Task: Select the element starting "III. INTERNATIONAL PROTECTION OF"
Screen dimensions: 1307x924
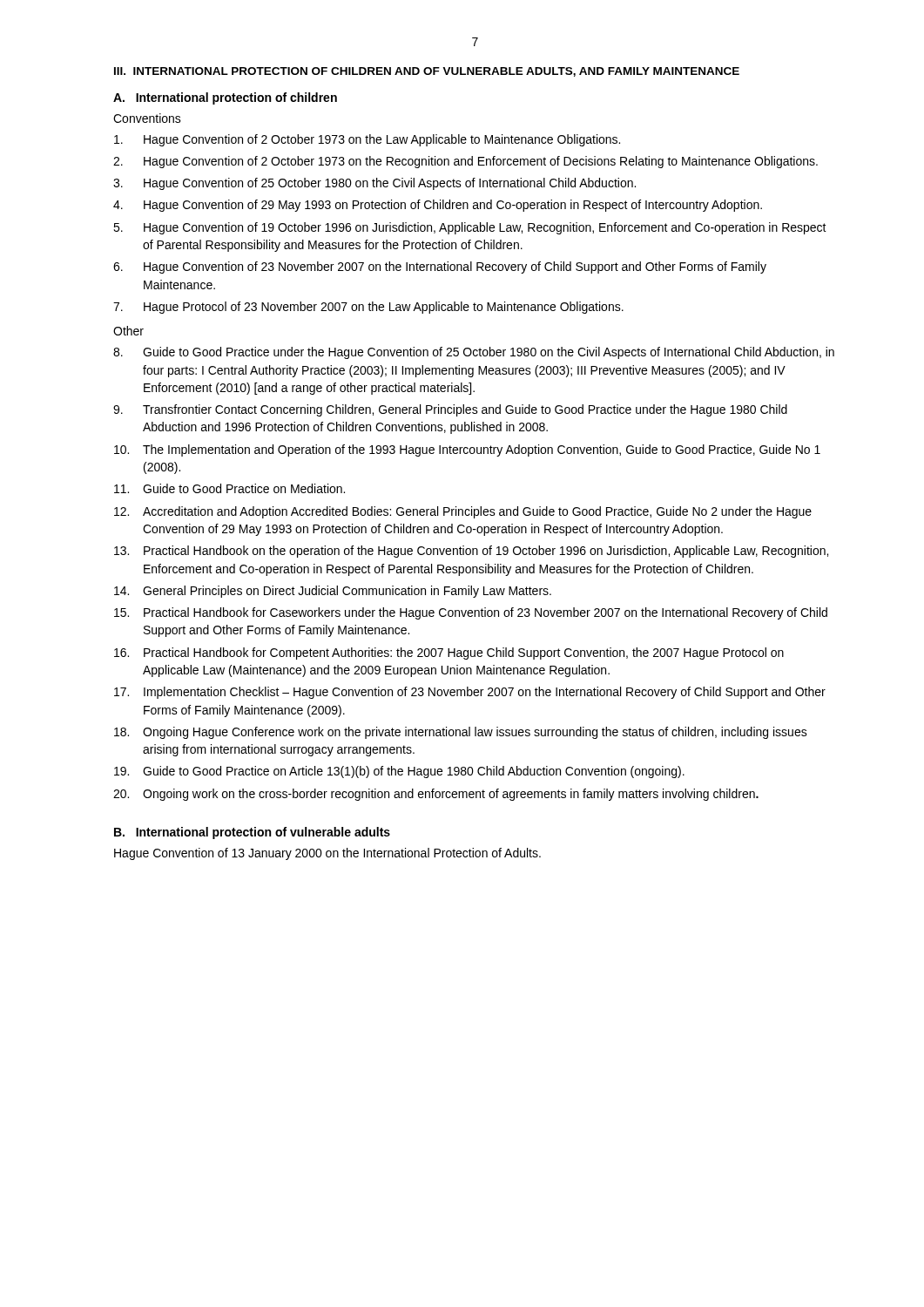Action: coord(426,71)
